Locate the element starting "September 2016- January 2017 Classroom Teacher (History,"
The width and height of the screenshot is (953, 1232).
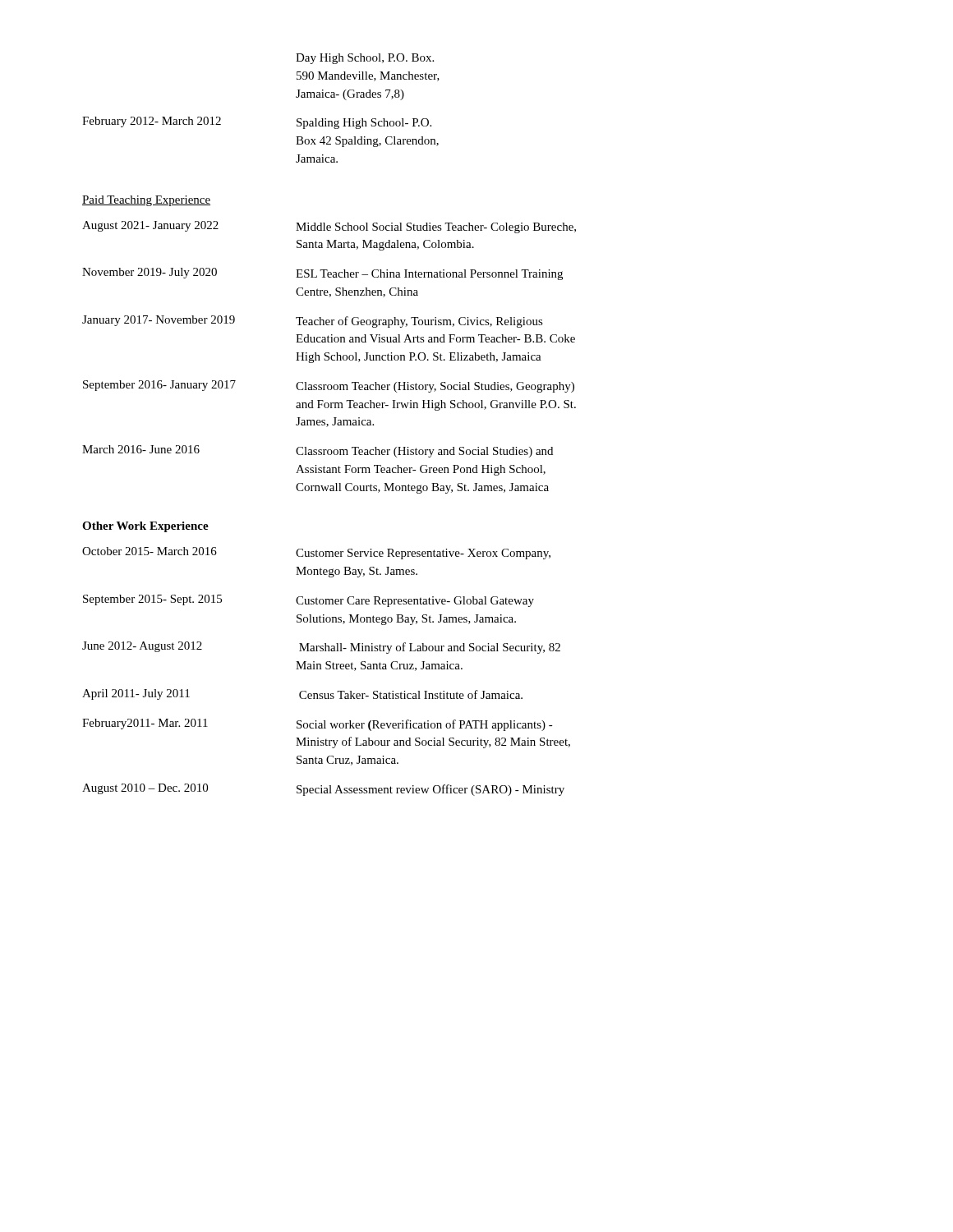476,404
